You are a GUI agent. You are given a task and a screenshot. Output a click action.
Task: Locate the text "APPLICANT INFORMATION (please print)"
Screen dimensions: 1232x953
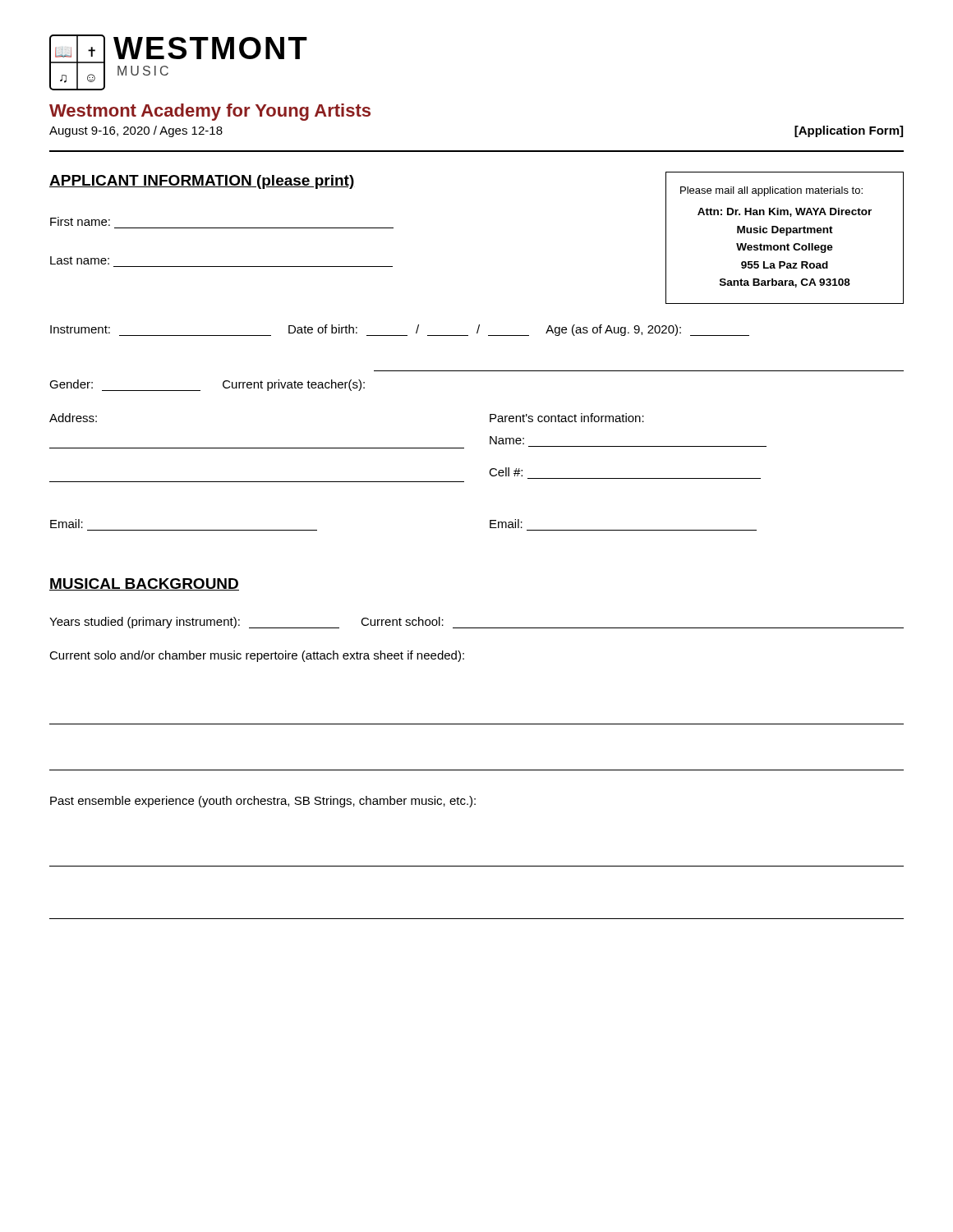tap(202, 181)
